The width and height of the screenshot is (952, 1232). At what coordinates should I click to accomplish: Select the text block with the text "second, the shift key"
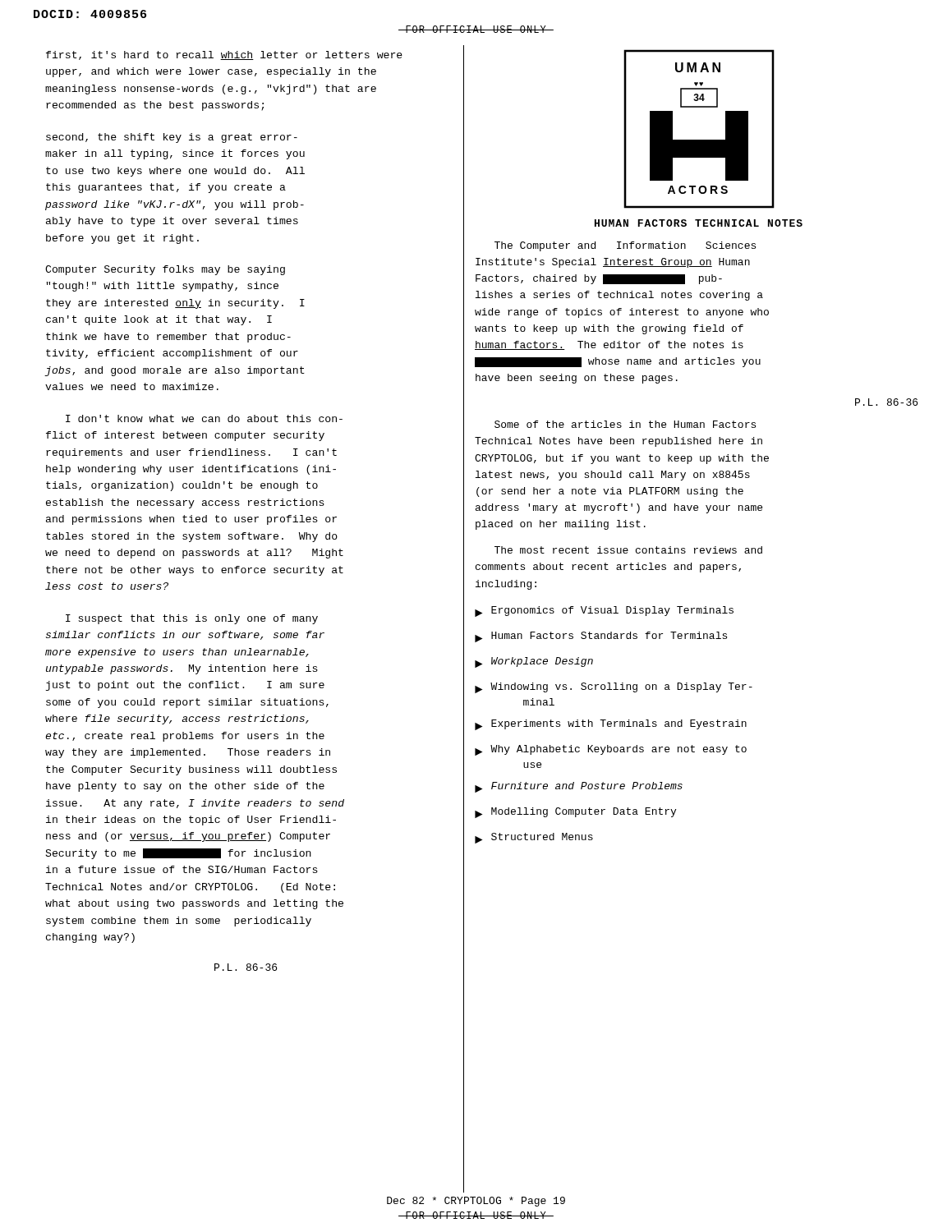(246, 188)
